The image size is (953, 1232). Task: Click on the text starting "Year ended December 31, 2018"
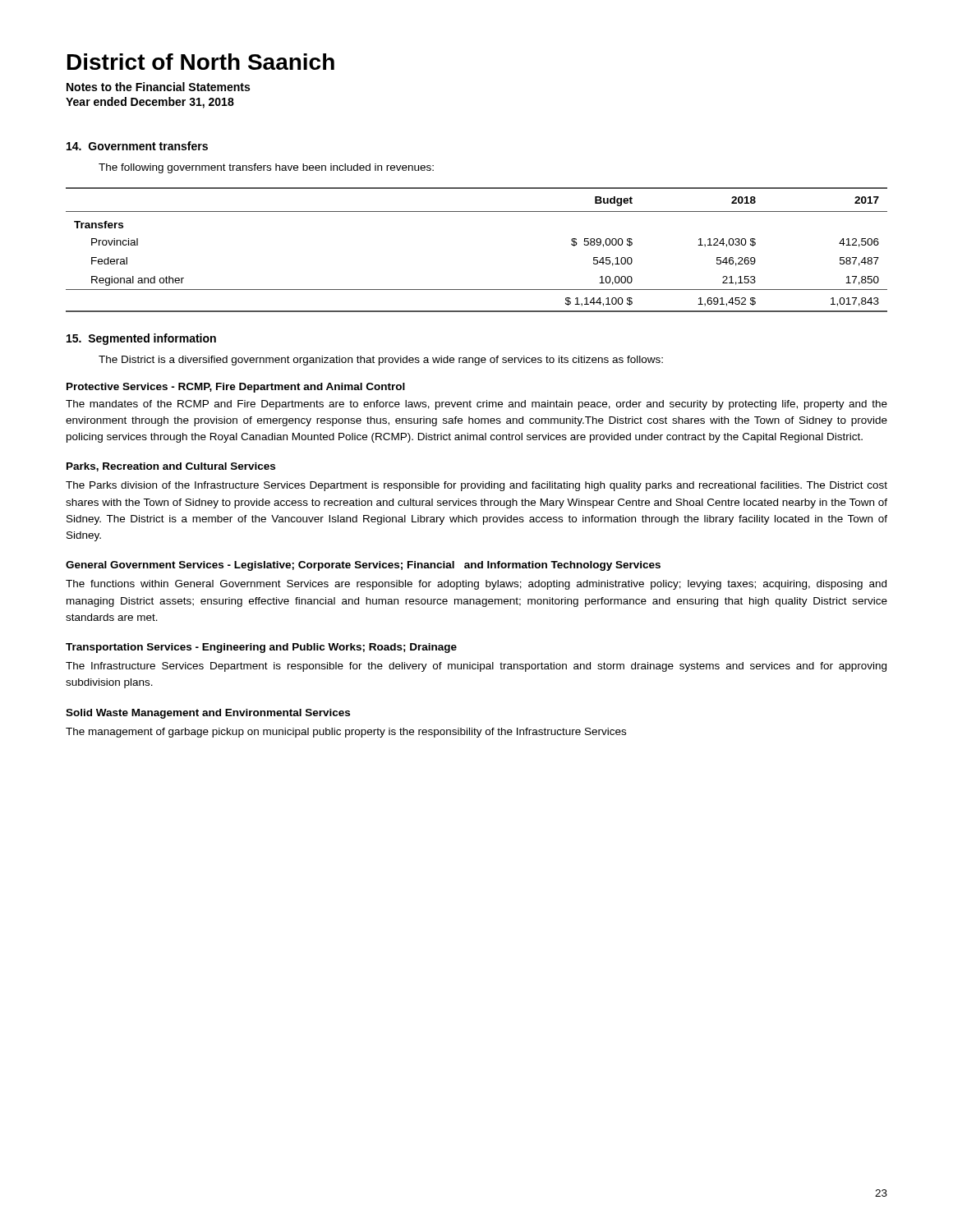150,102
